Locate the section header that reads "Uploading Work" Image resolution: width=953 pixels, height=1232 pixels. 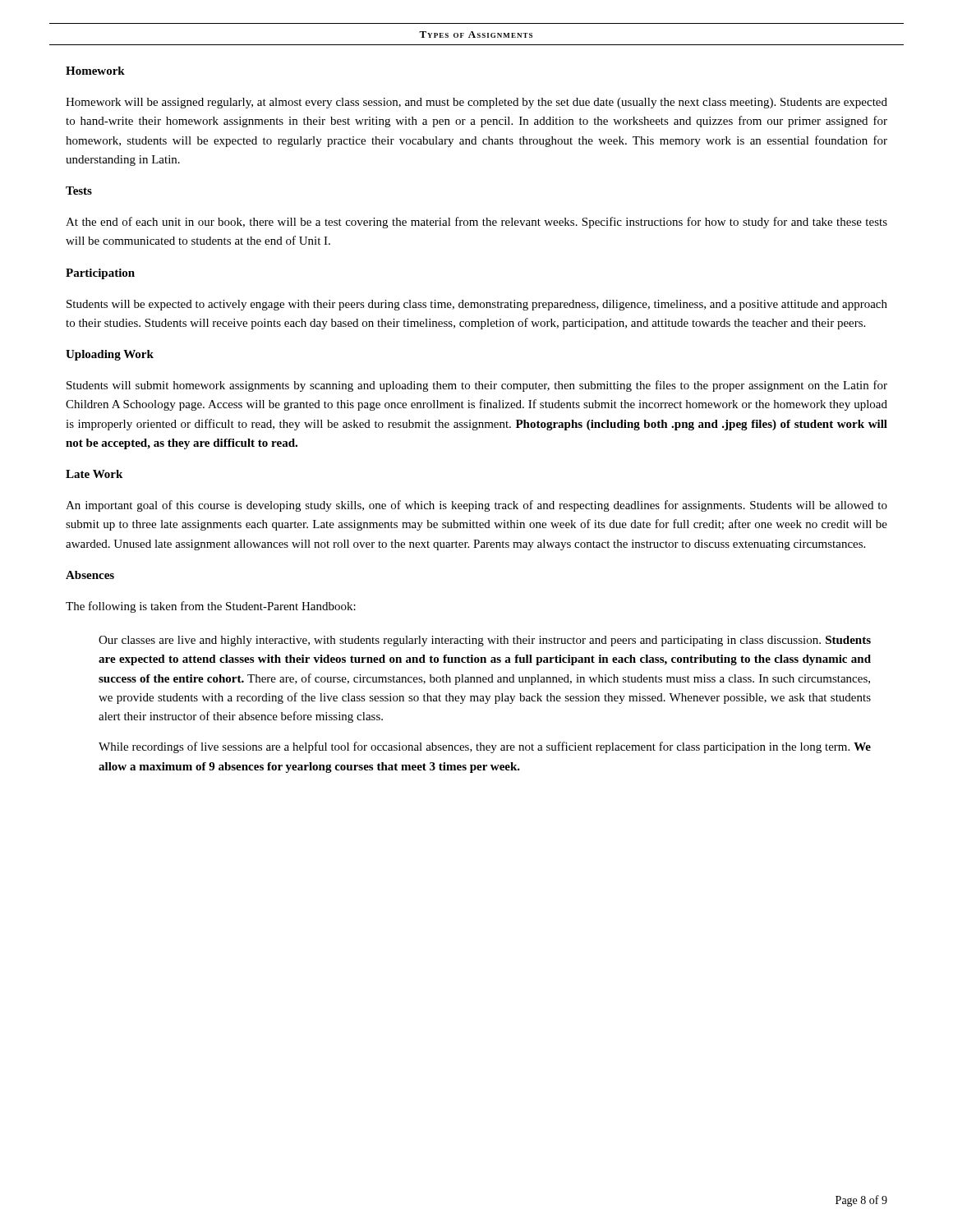(110, 355)
